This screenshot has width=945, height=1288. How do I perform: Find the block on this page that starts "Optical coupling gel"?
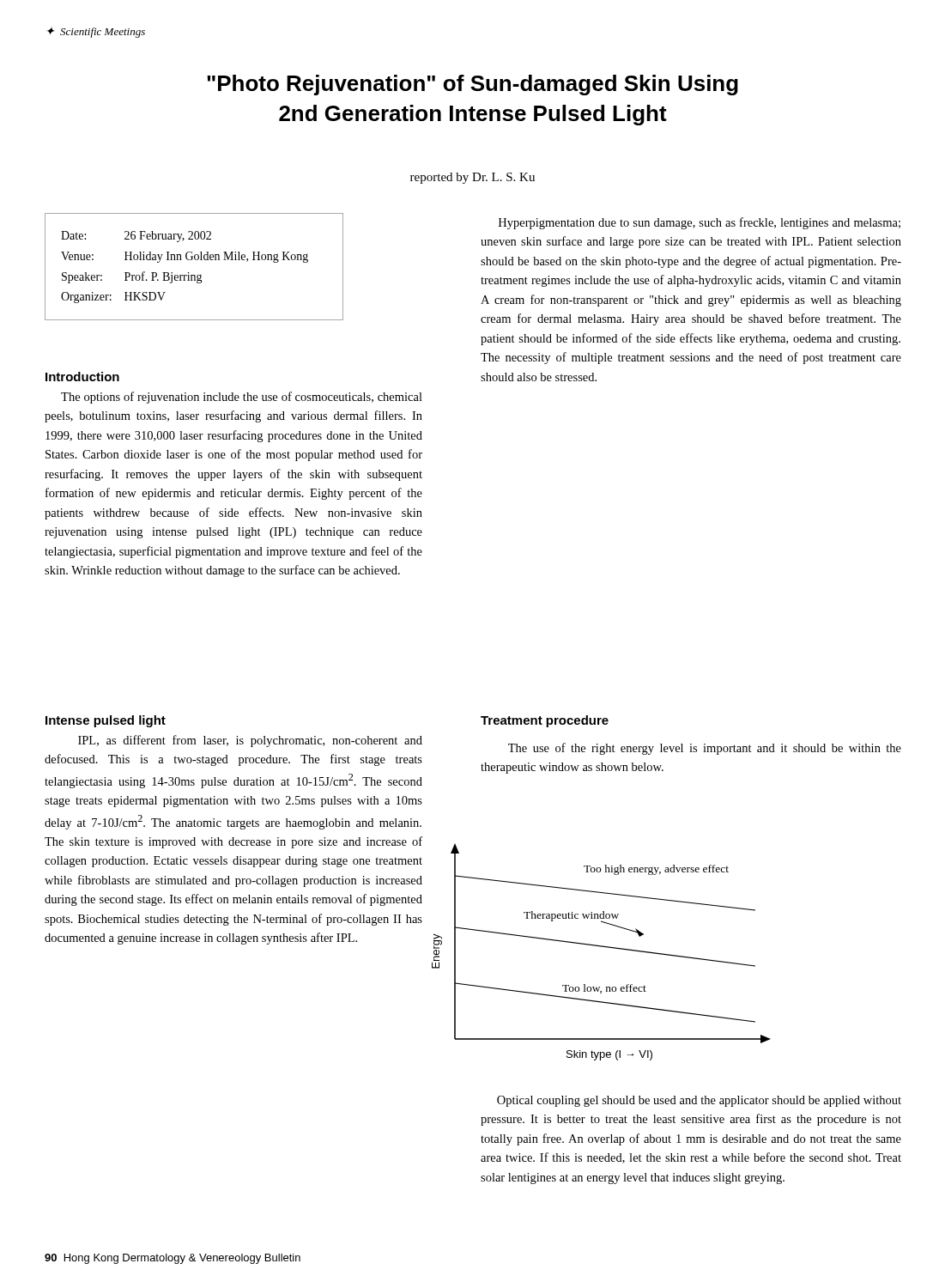click(x=691, y=1139)
